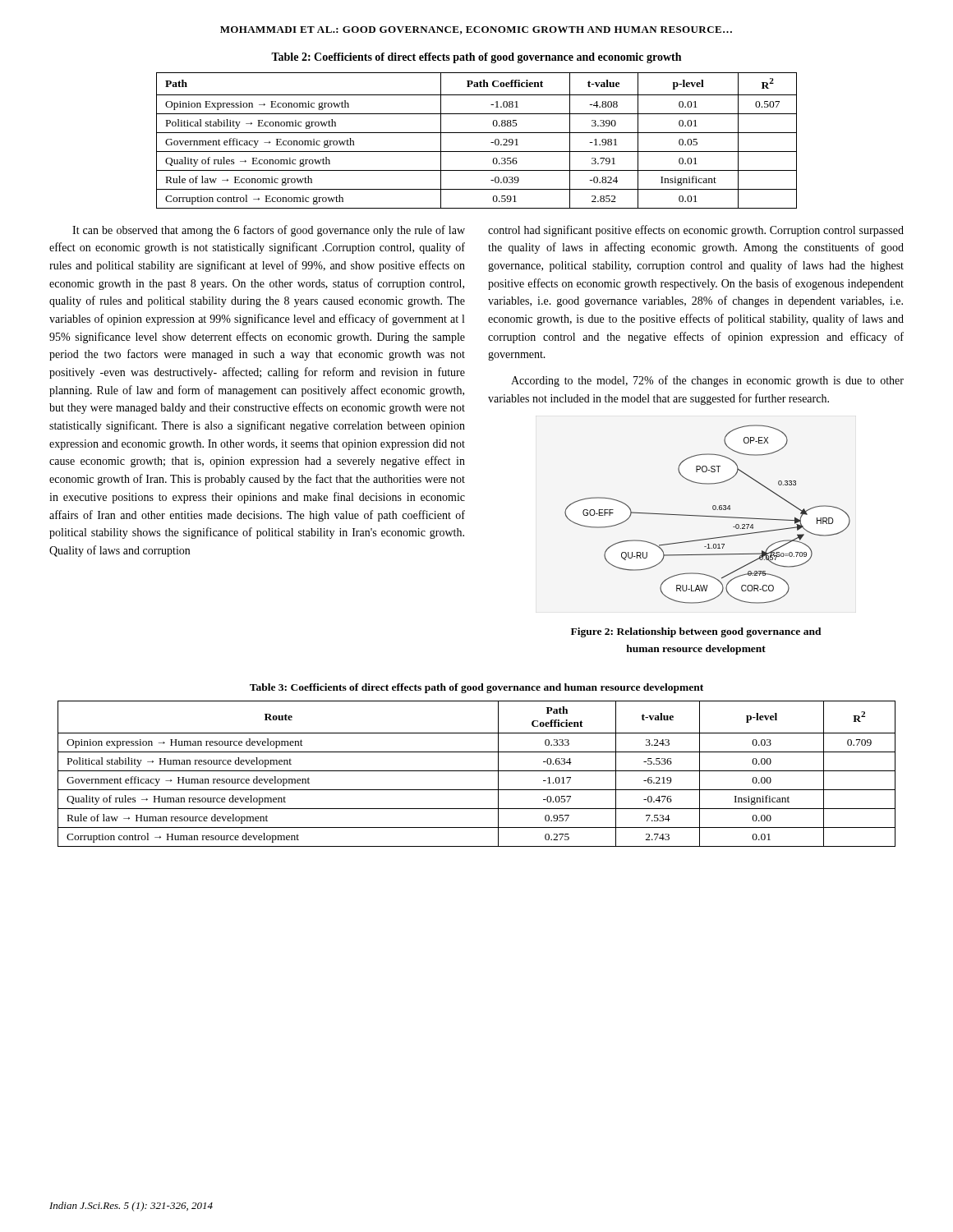Click the caption that begins "Table 3: Coefficients of direct effects path of"
The height and width of the screenshot is (1232, 953).
[x=476, y=687]
